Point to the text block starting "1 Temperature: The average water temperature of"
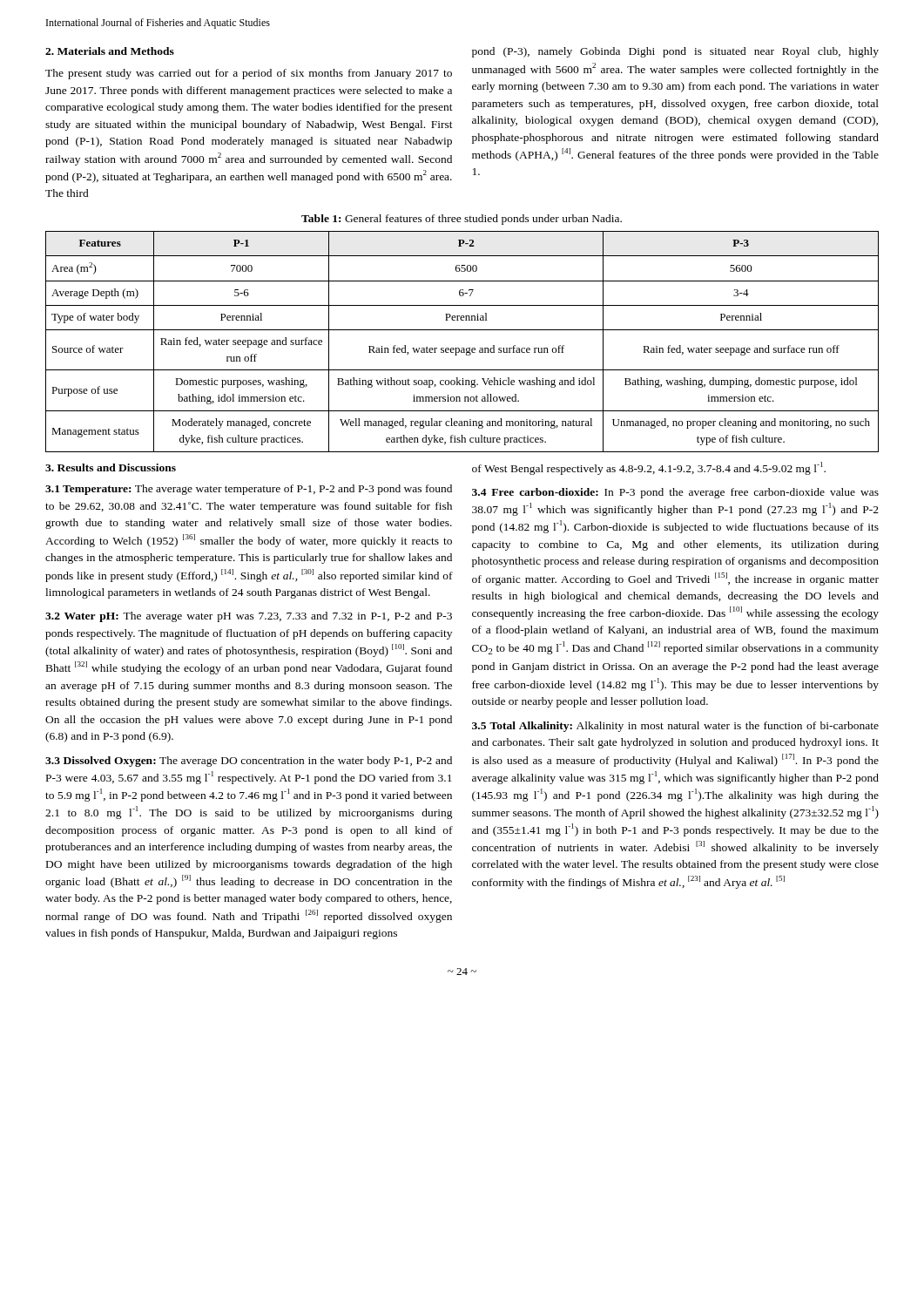 (249, 540)
